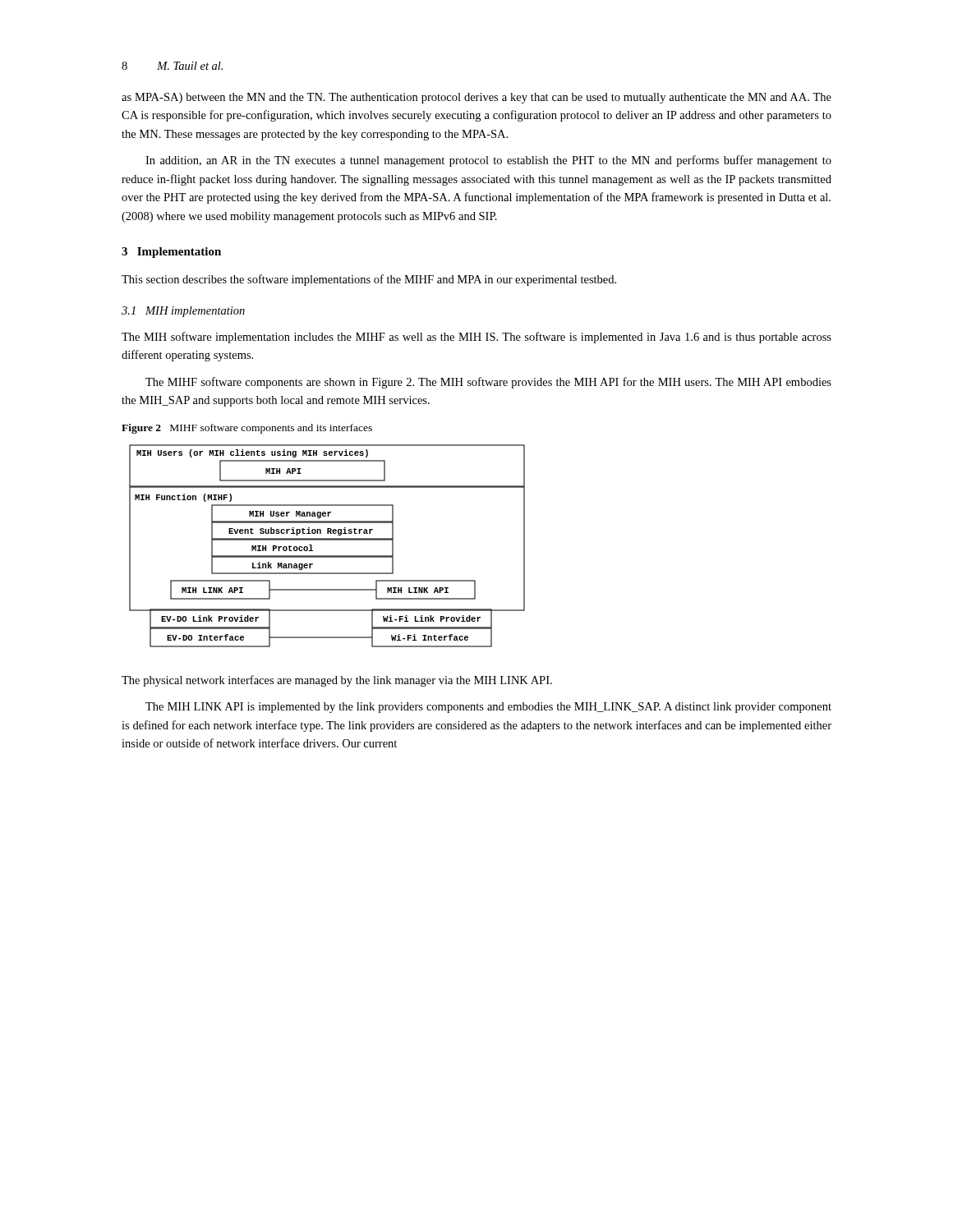This screenshot has width=953, height=1232.
Task: Select the text starting "In addition, an AR in the"
Action: pos(476,188)
